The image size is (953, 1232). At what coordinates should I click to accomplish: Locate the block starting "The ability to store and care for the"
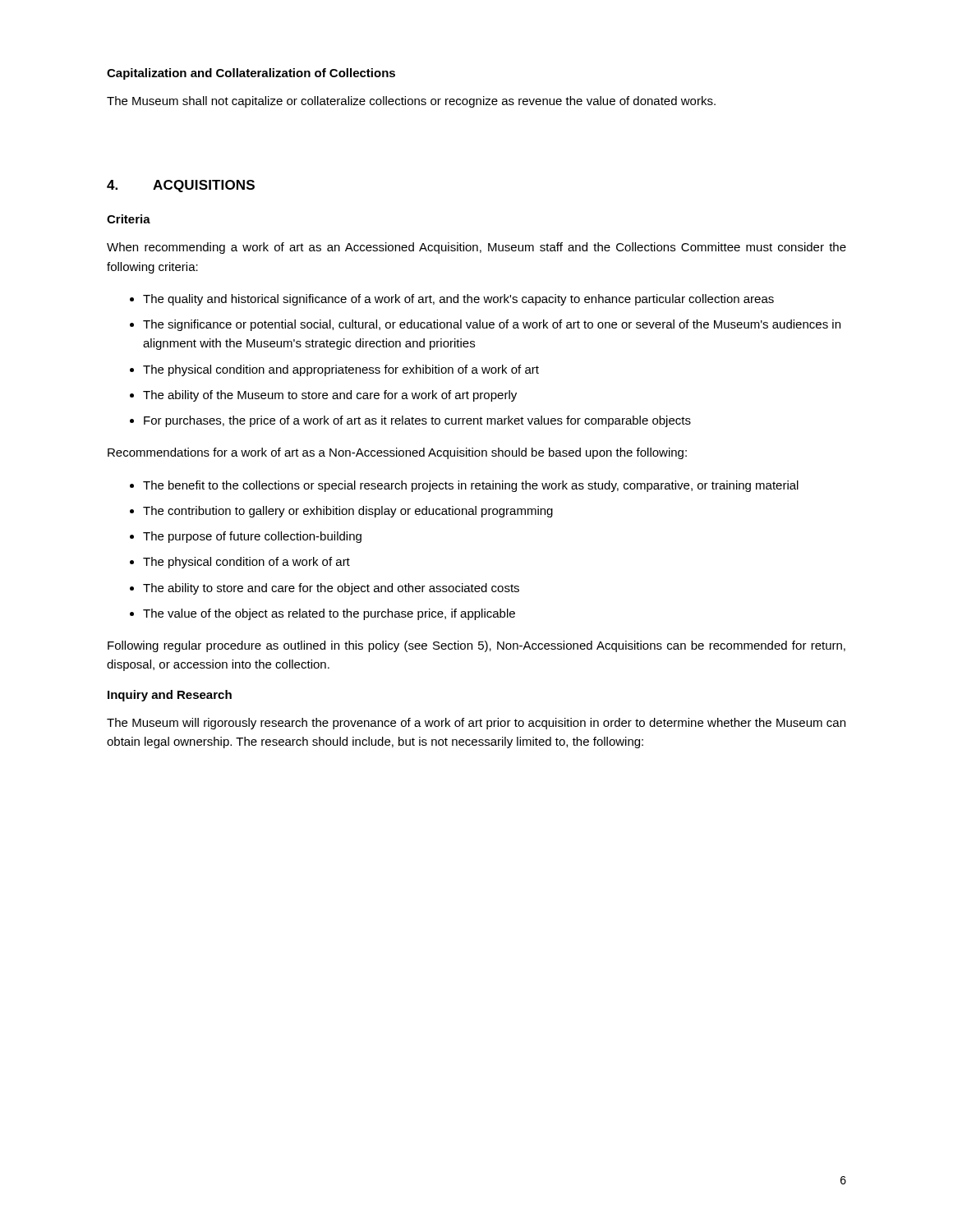click(x=331, y=587)
